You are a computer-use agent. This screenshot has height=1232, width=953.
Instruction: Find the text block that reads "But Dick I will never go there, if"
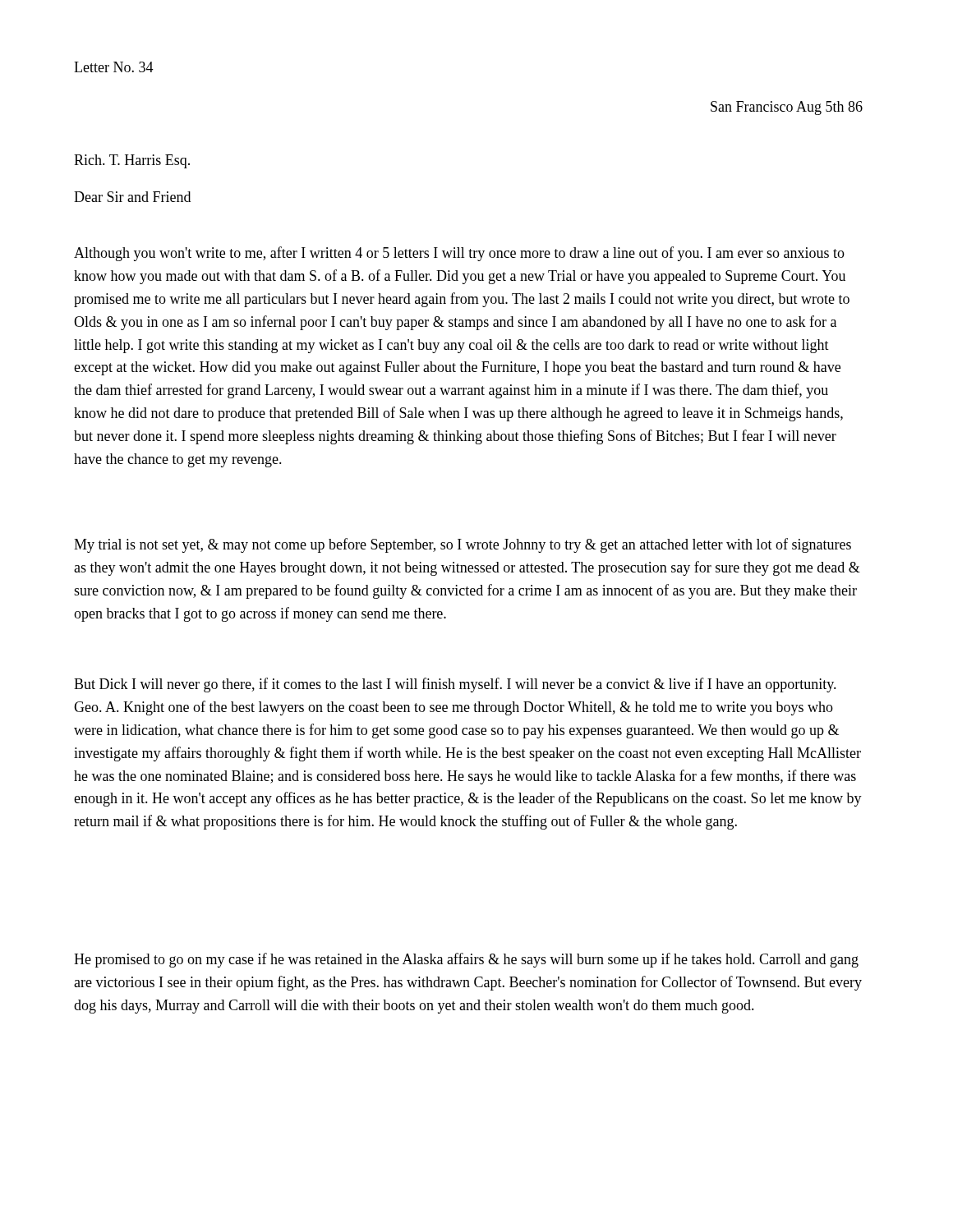click(468, 753)
